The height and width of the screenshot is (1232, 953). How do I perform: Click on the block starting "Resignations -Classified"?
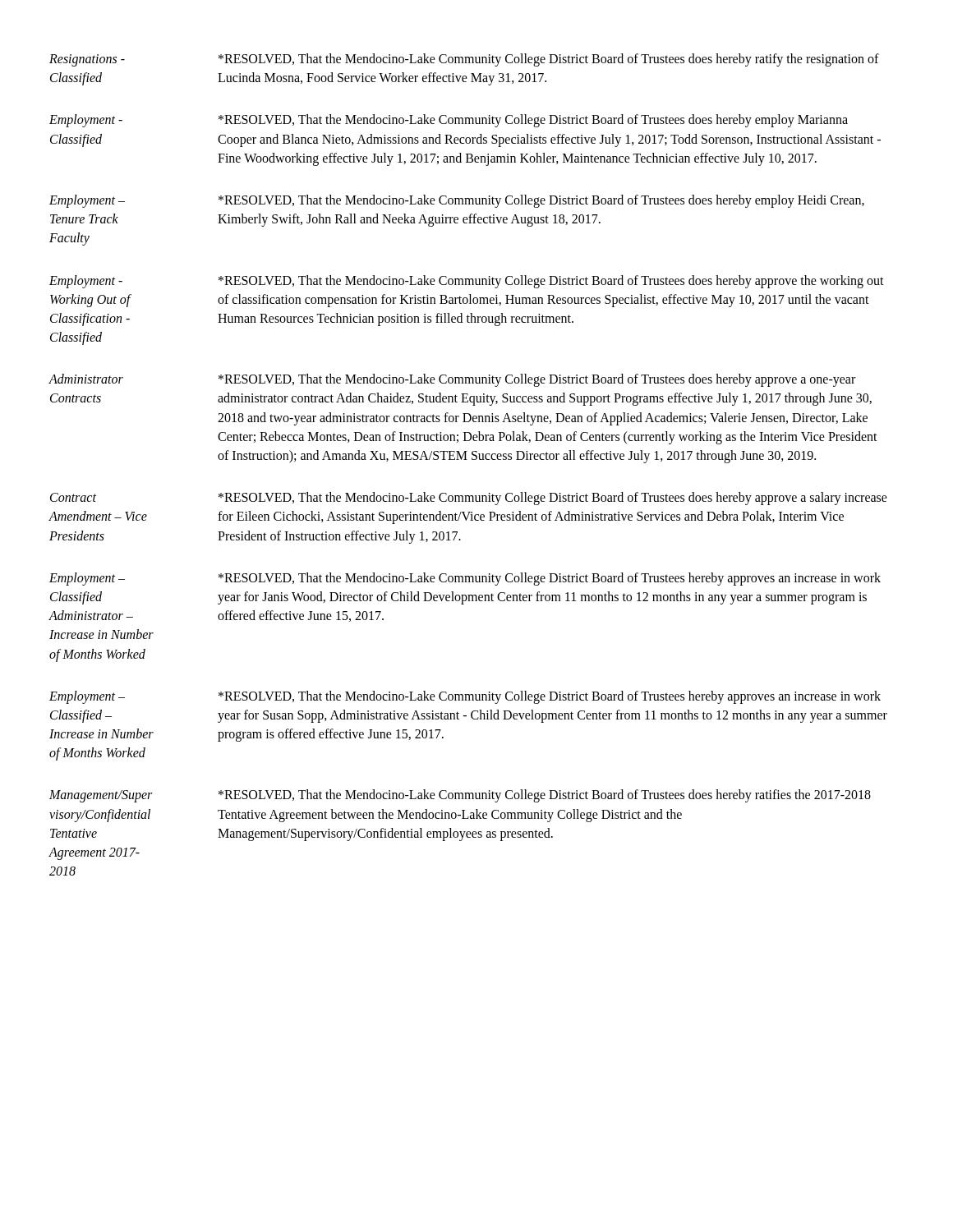click(x=87, y=68)
